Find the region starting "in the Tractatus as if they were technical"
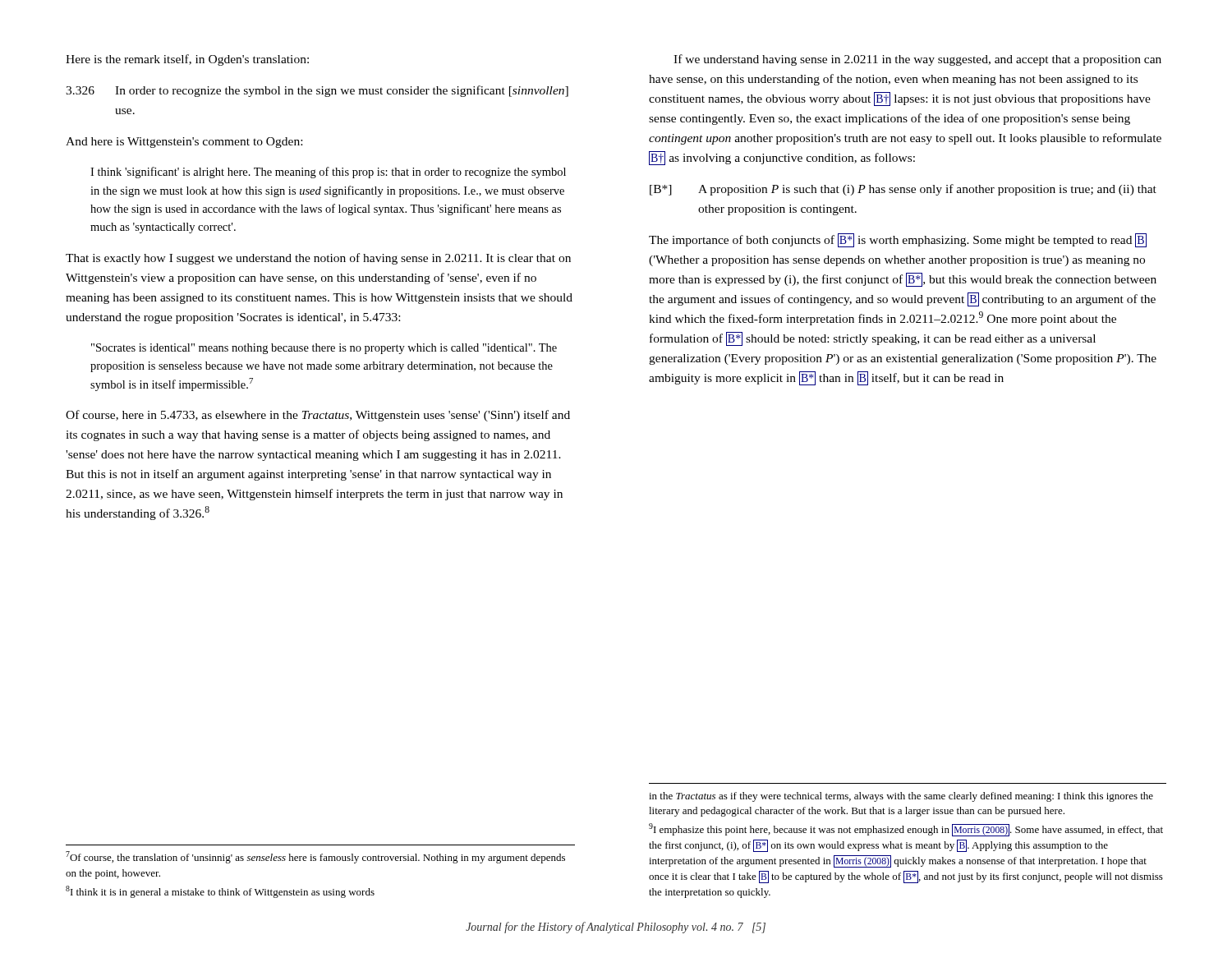Viewport: 1232px width, 953px height. point(908,844)
